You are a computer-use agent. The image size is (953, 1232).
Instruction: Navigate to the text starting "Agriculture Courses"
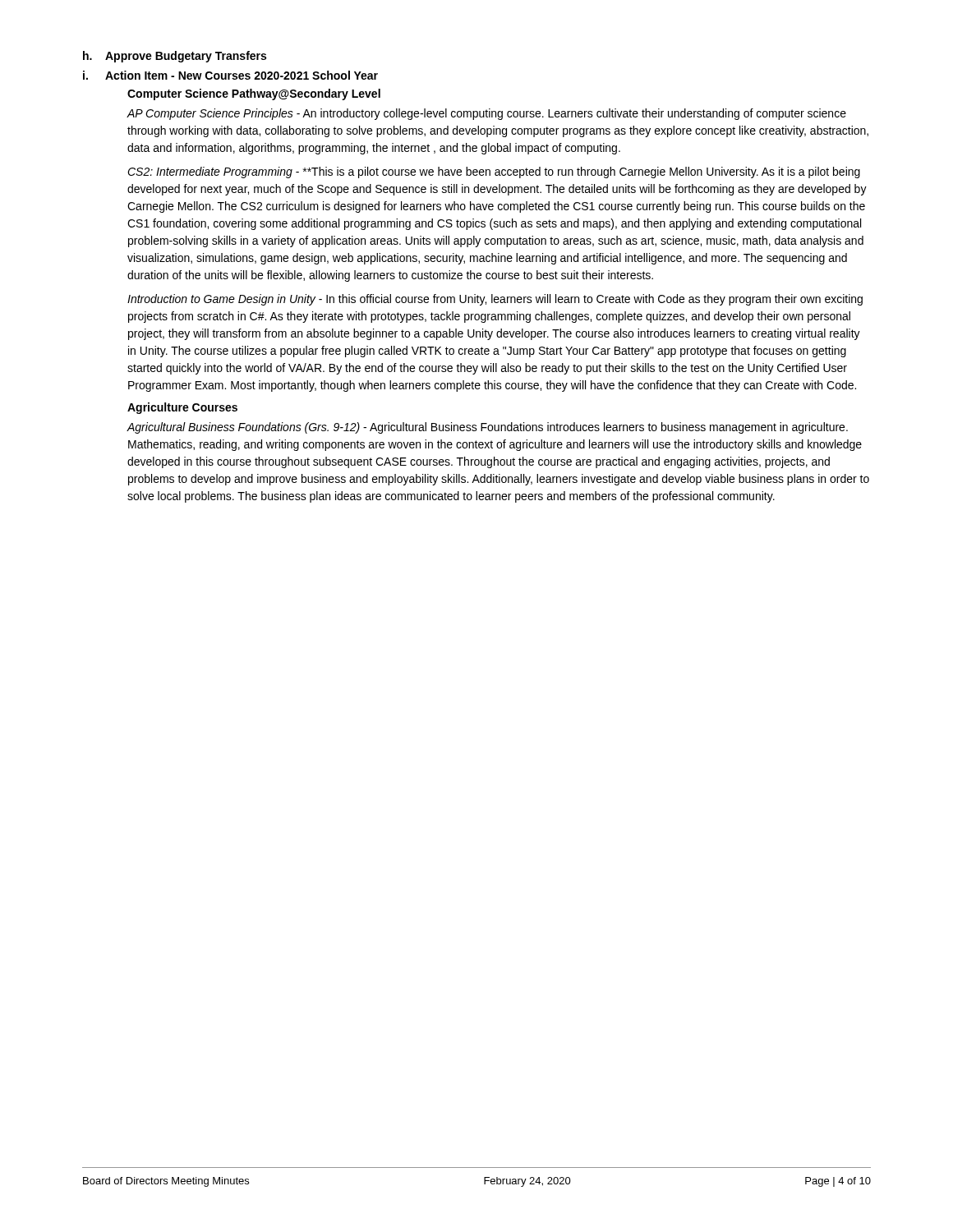(x=183, y=407)
